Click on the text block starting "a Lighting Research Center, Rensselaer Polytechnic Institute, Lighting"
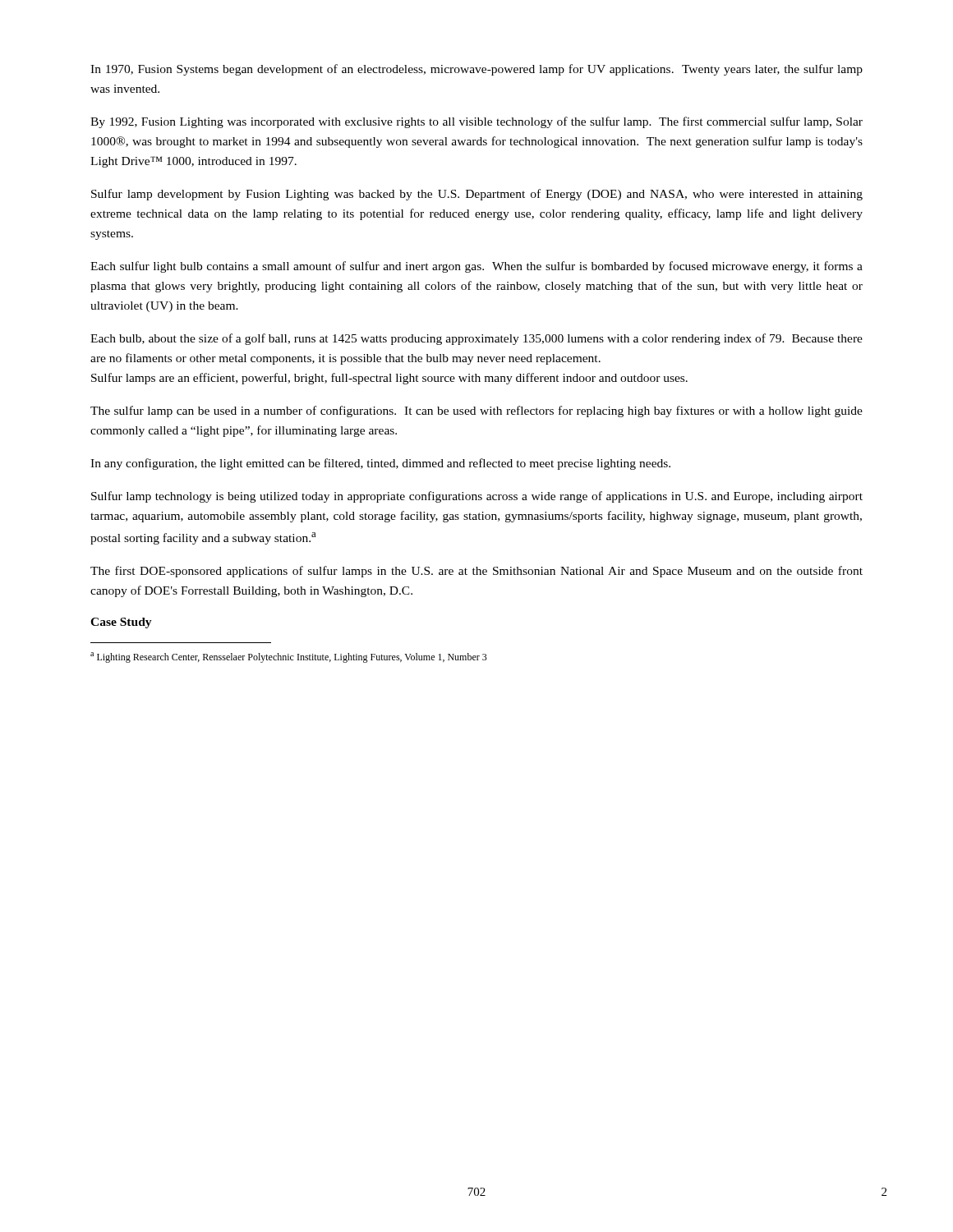 (289, 655)
